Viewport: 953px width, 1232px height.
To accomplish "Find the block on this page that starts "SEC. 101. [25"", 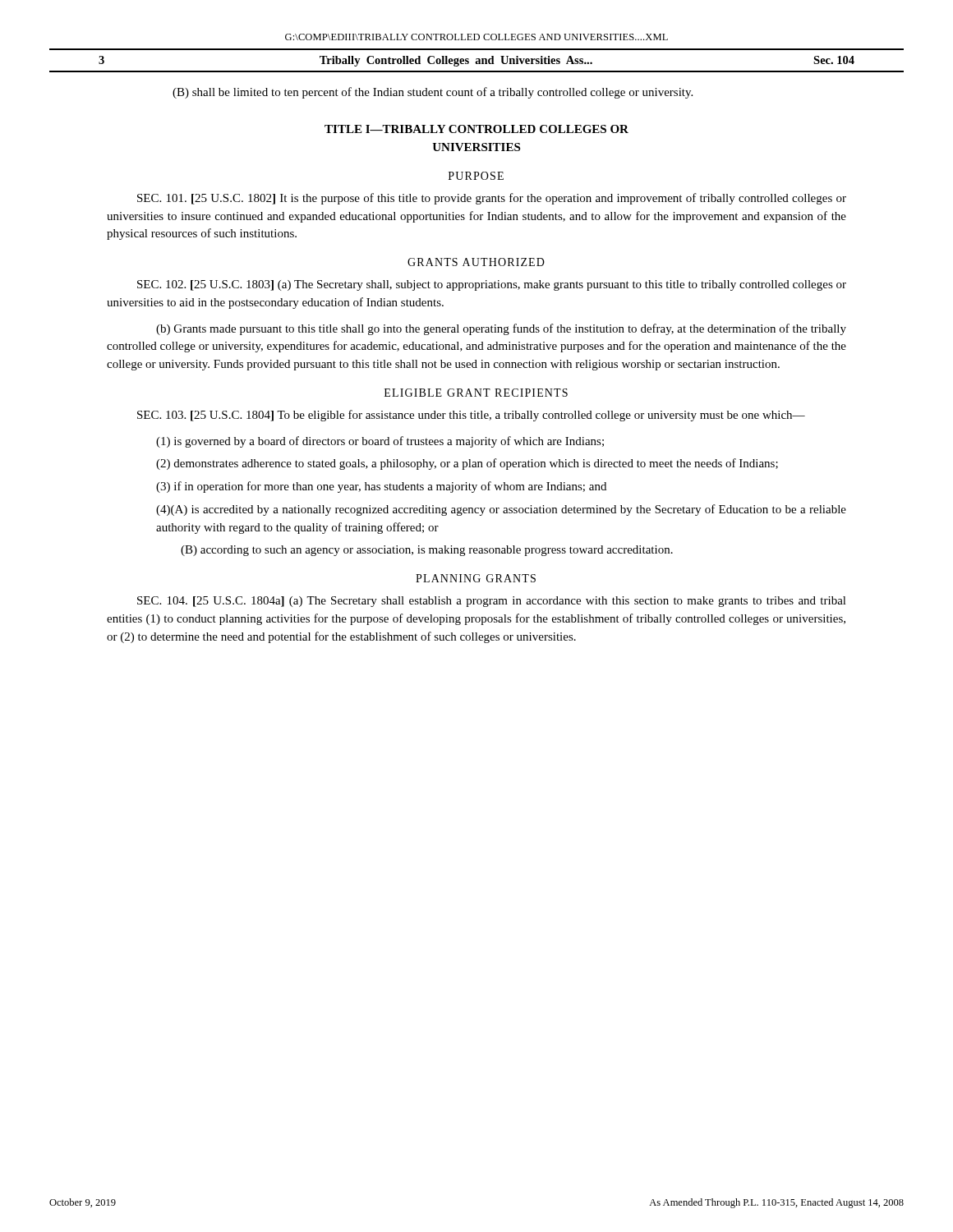I will point(476,216).
